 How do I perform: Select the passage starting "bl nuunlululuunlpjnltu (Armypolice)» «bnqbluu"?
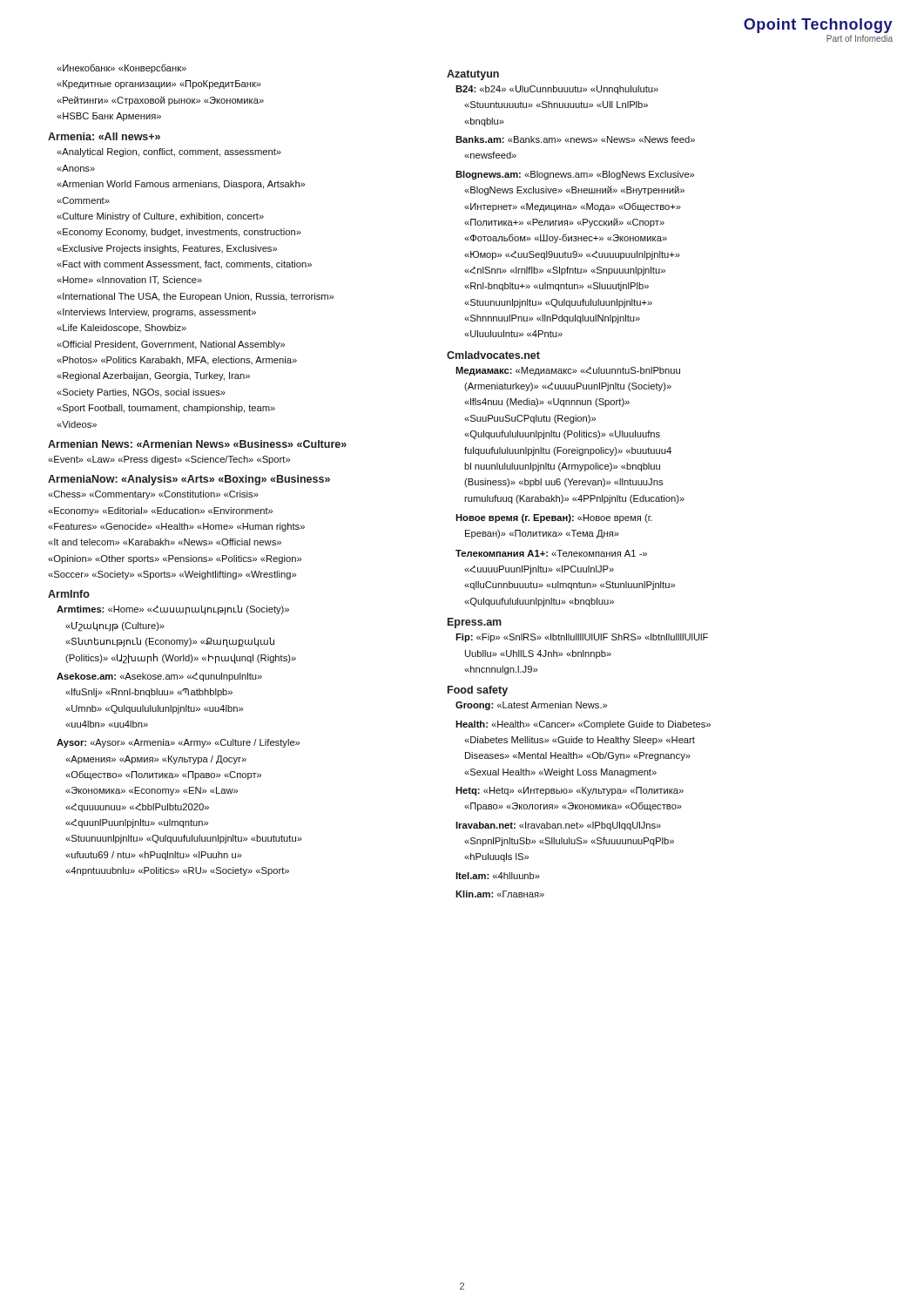(563, 466)
